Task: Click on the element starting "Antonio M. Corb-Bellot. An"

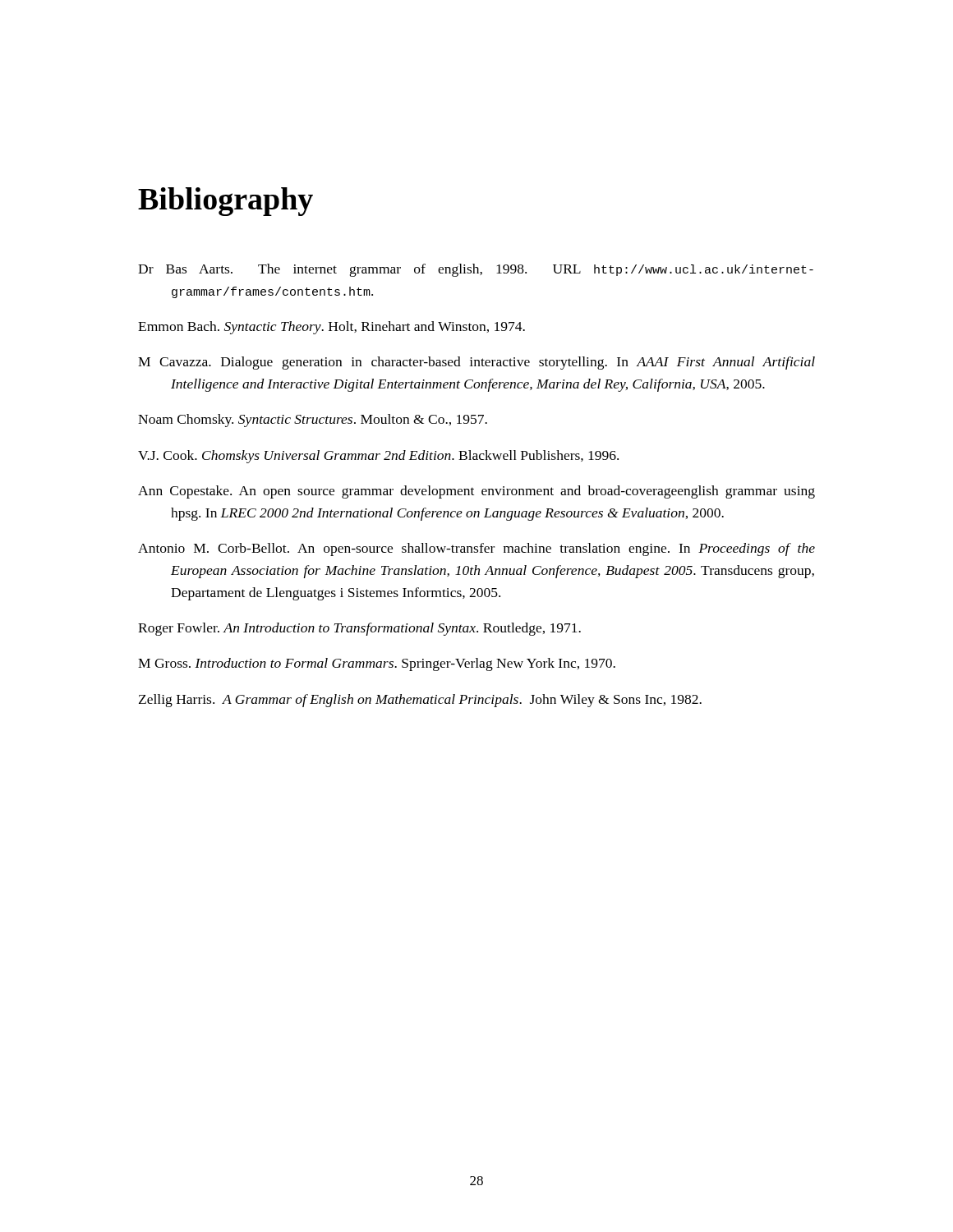Action: [476, 570]
